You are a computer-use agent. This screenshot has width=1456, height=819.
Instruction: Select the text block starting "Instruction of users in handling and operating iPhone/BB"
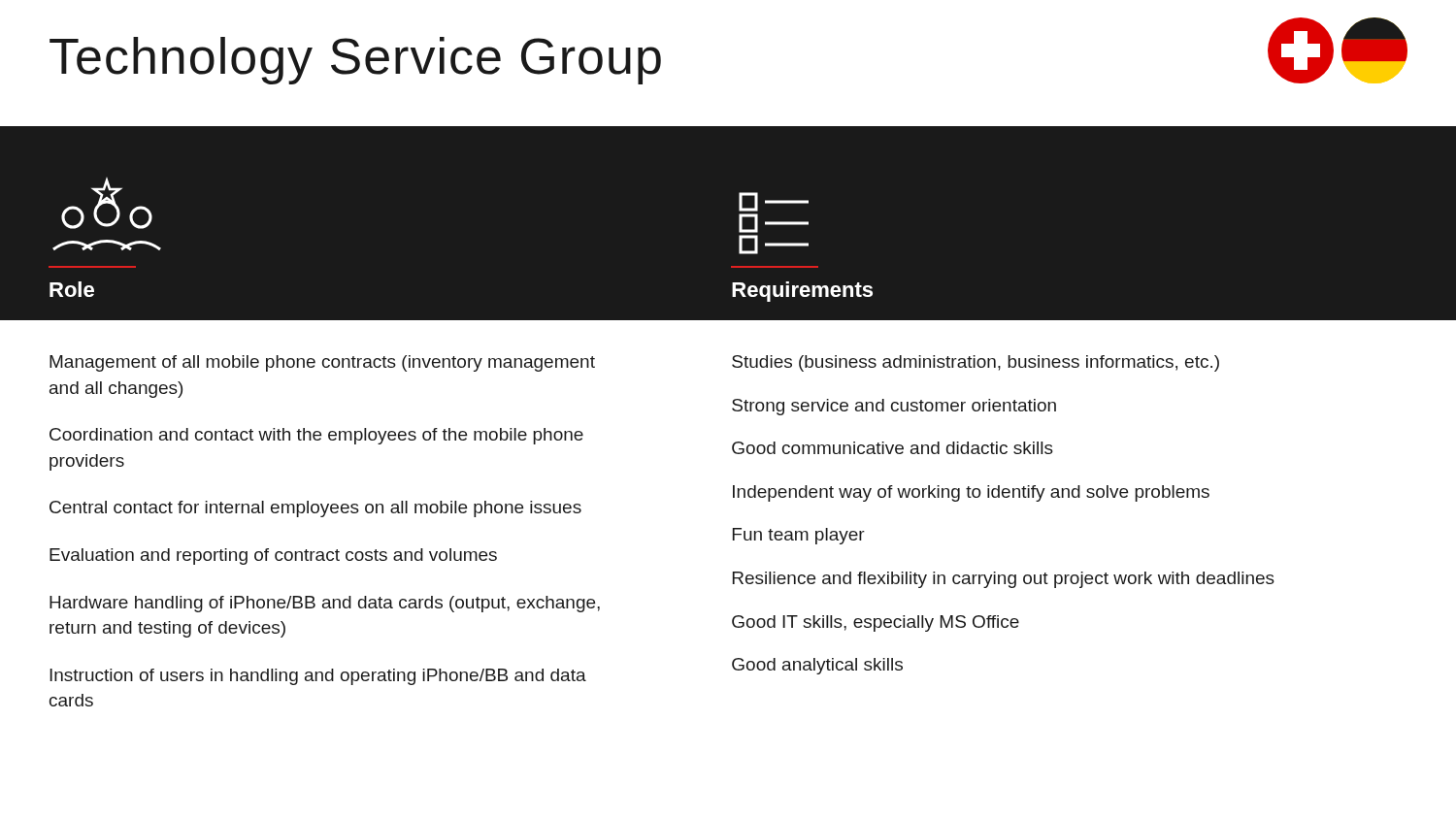pyautogui.click(x=317, y=688)
